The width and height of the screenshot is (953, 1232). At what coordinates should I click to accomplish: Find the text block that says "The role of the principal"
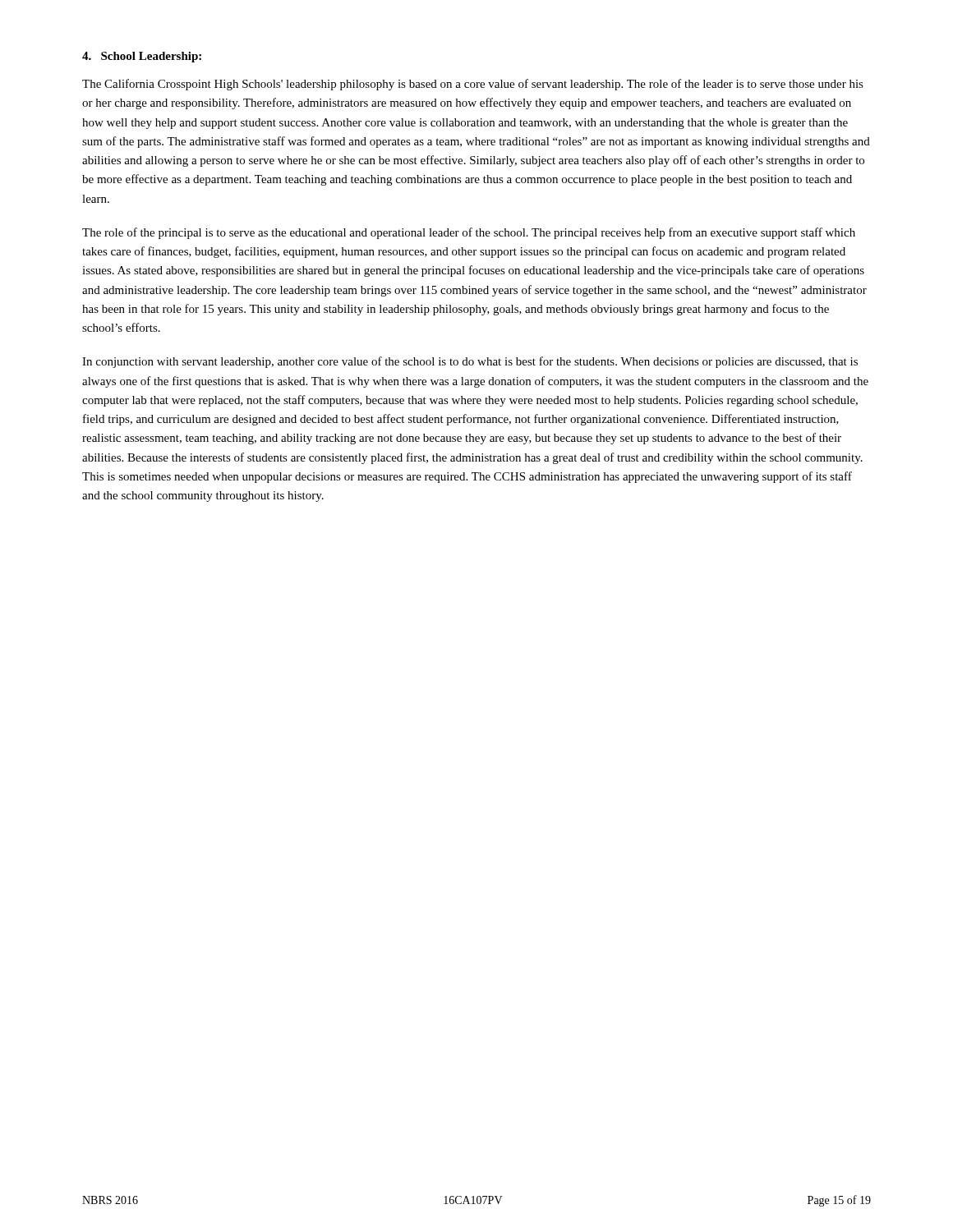[474, 280]
